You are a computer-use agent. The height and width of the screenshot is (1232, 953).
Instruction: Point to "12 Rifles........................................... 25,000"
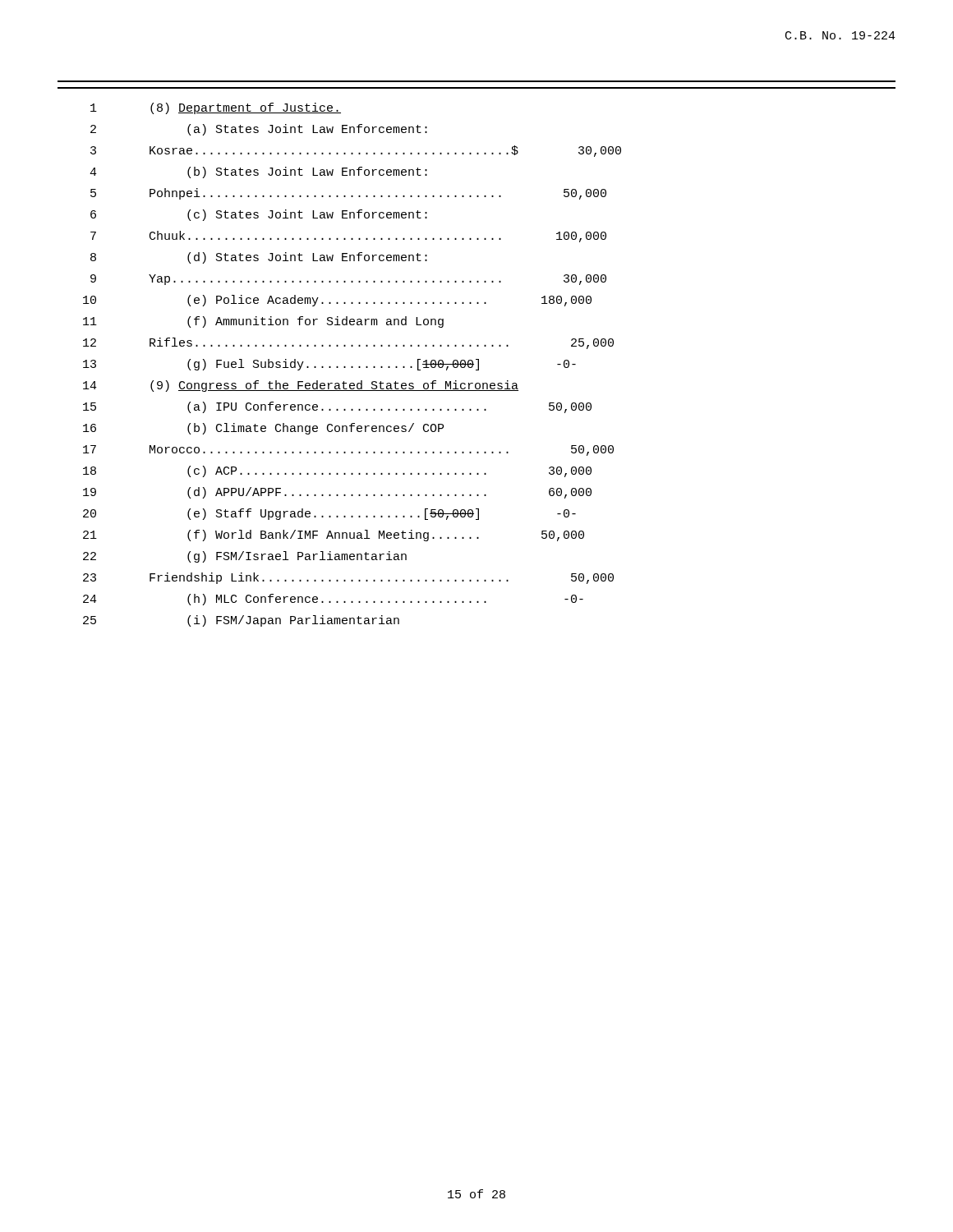point(476,344)
